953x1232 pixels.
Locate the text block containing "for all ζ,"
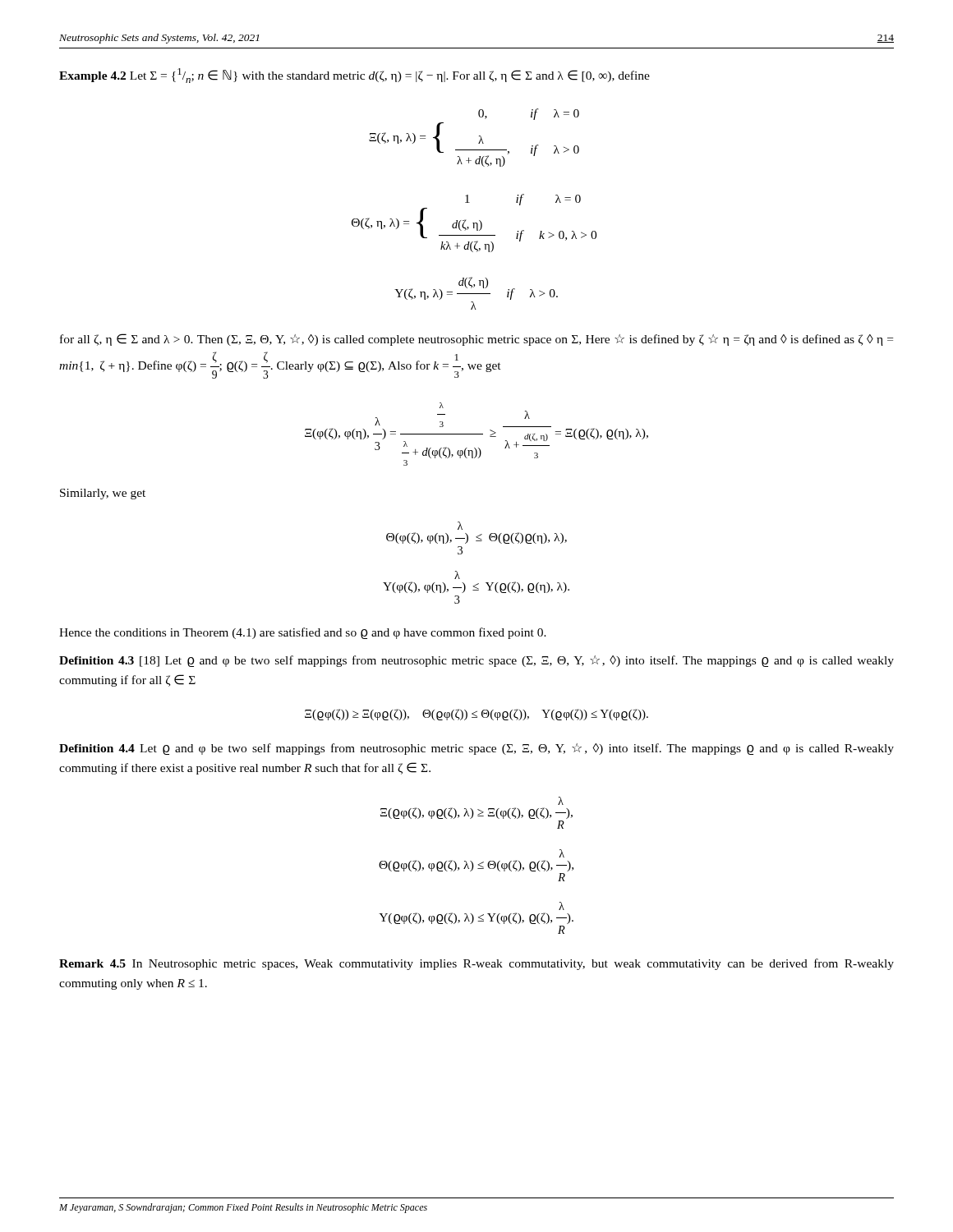click(x=476, y=358)
